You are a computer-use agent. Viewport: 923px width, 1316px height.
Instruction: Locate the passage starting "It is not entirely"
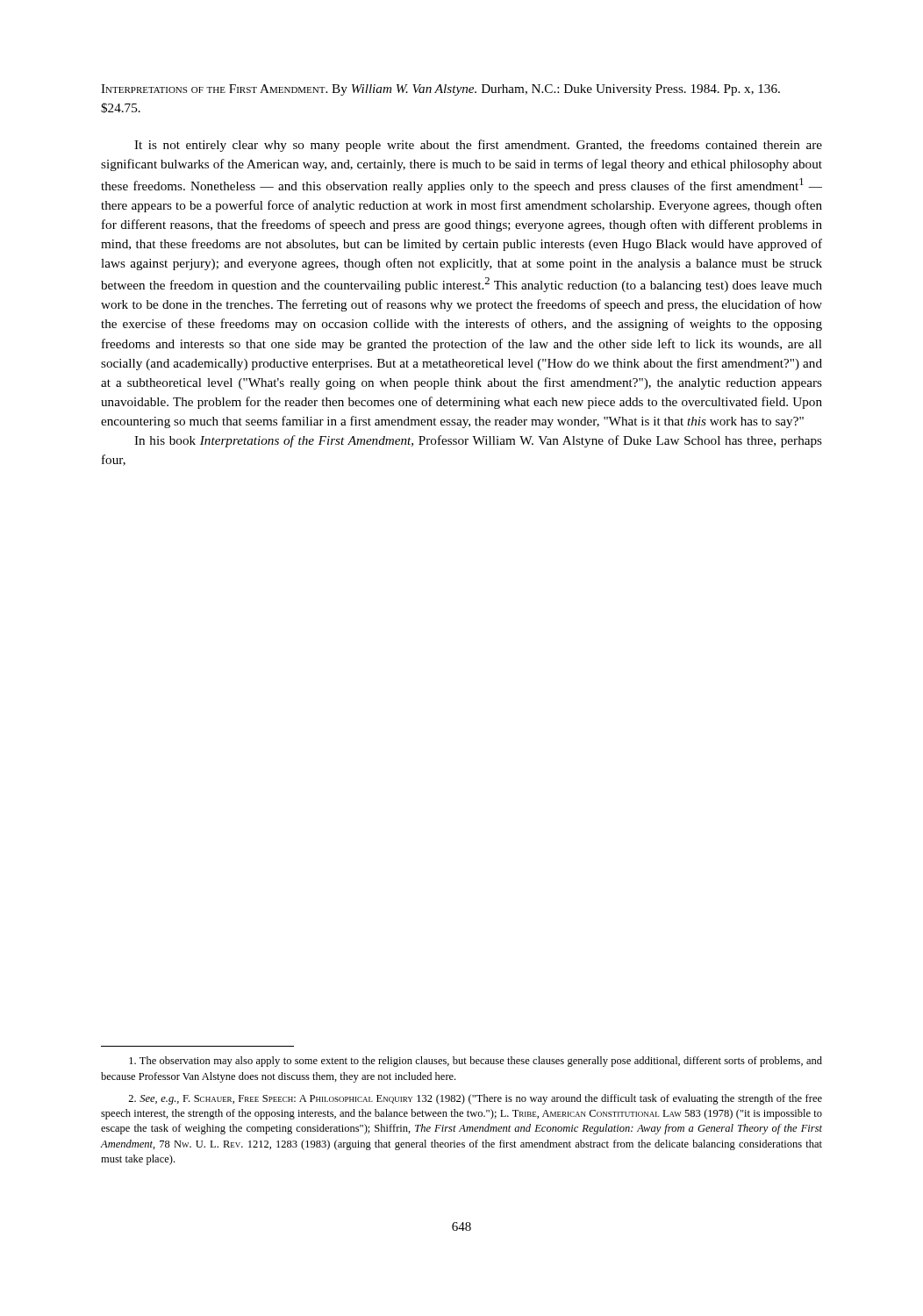point(462,302)
